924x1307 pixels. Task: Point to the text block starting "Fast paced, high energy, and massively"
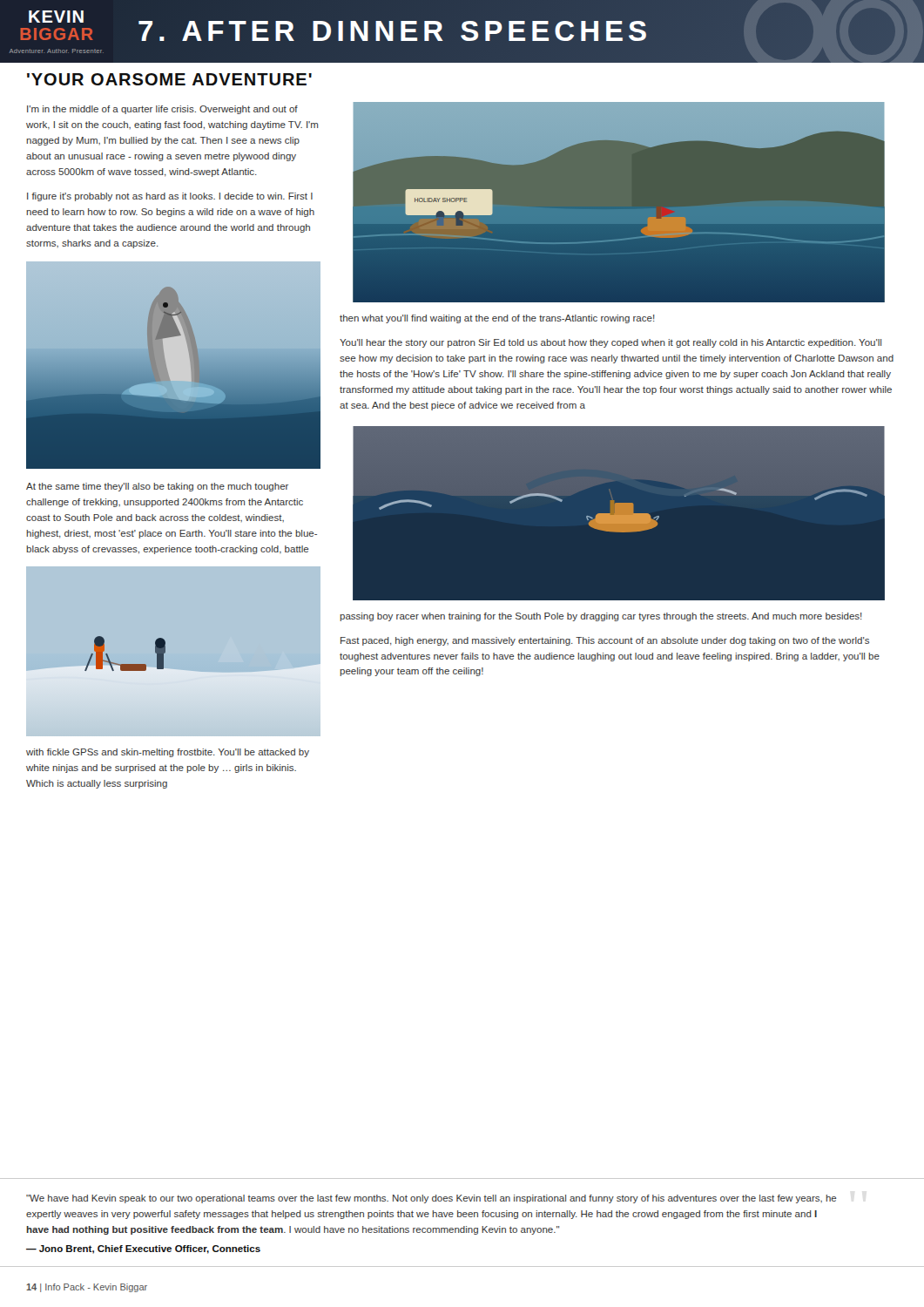[610, 656]
